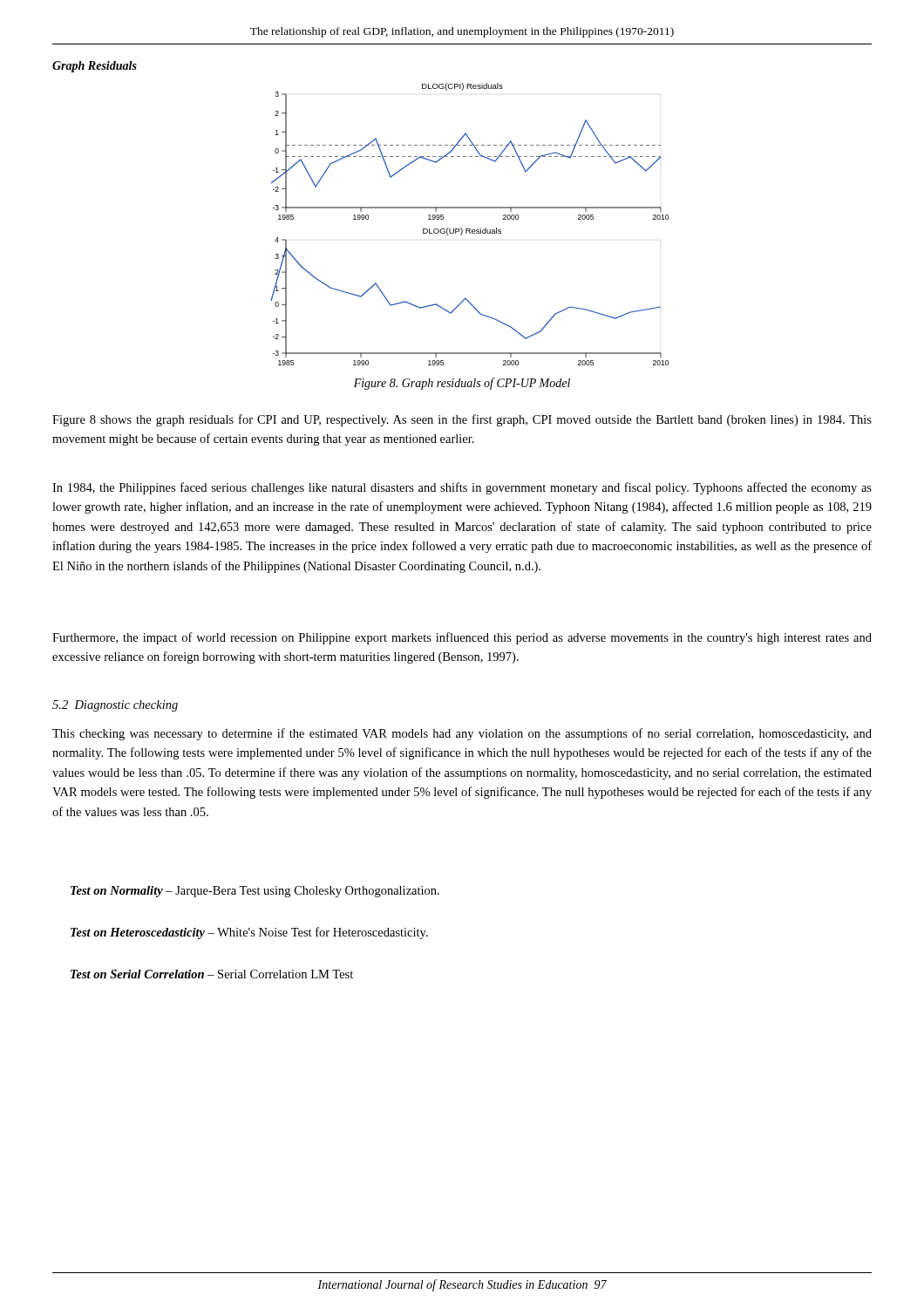924x1308 pixels.
Task: Select the continuous plot
Action: click(x=462, y=222)
